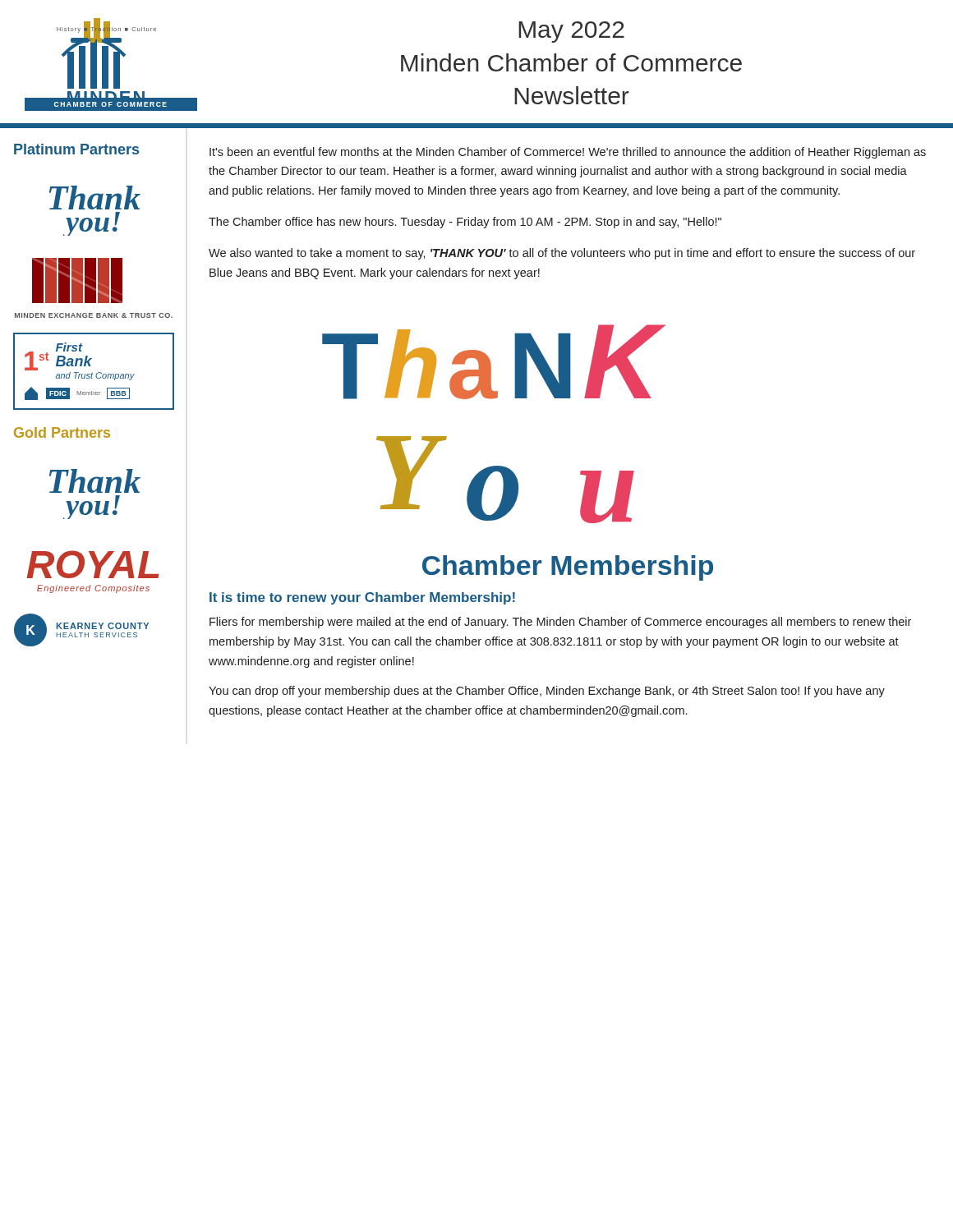Locate the text block starting "May 2022 Minden"

[x=571, y=63]
